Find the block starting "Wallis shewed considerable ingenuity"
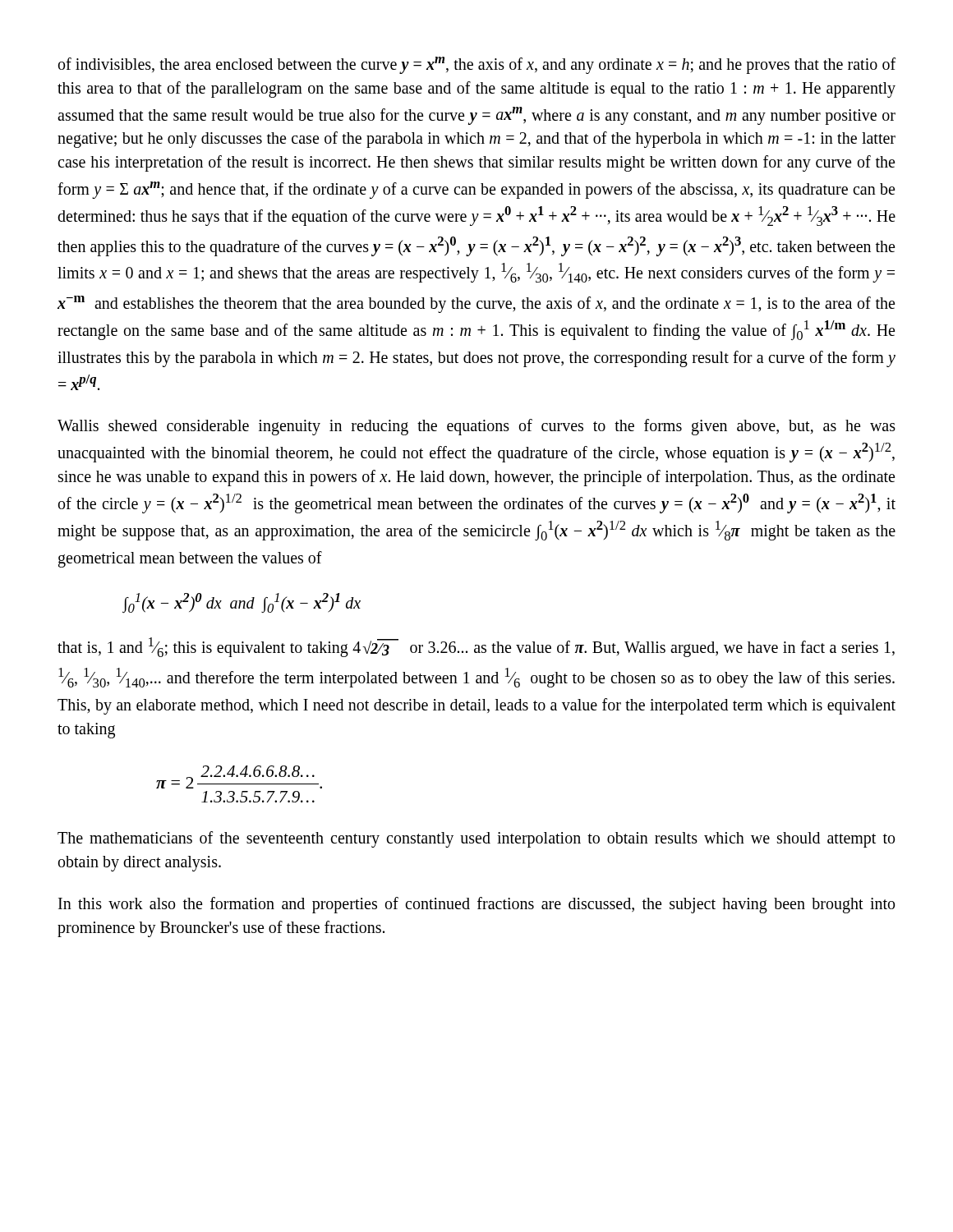Viewport: 953px width, 1232px height. point(476,492)
